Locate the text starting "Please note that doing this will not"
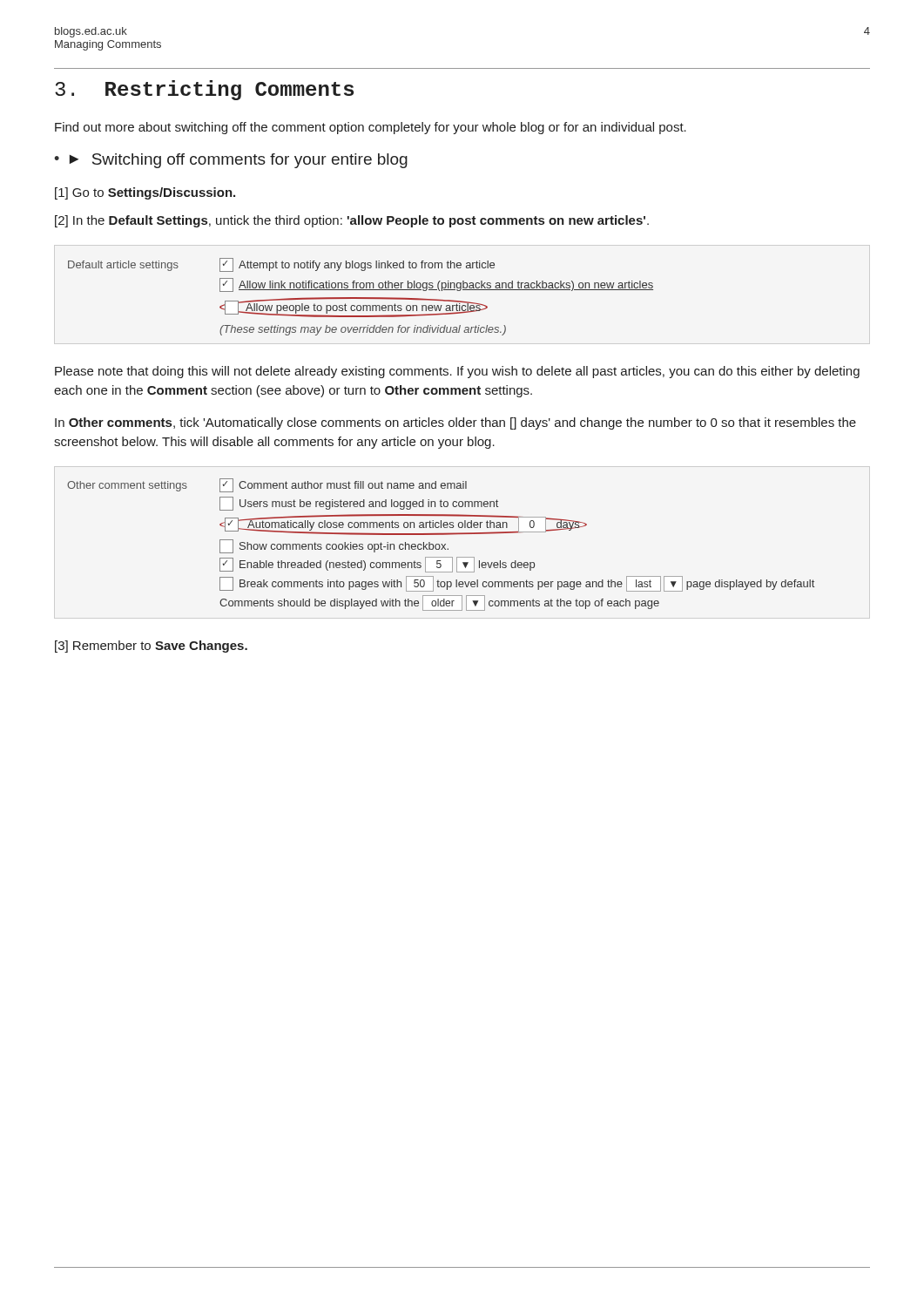Screen dimensions: 1307x924 pyautogui.click(x=457, y=380)
